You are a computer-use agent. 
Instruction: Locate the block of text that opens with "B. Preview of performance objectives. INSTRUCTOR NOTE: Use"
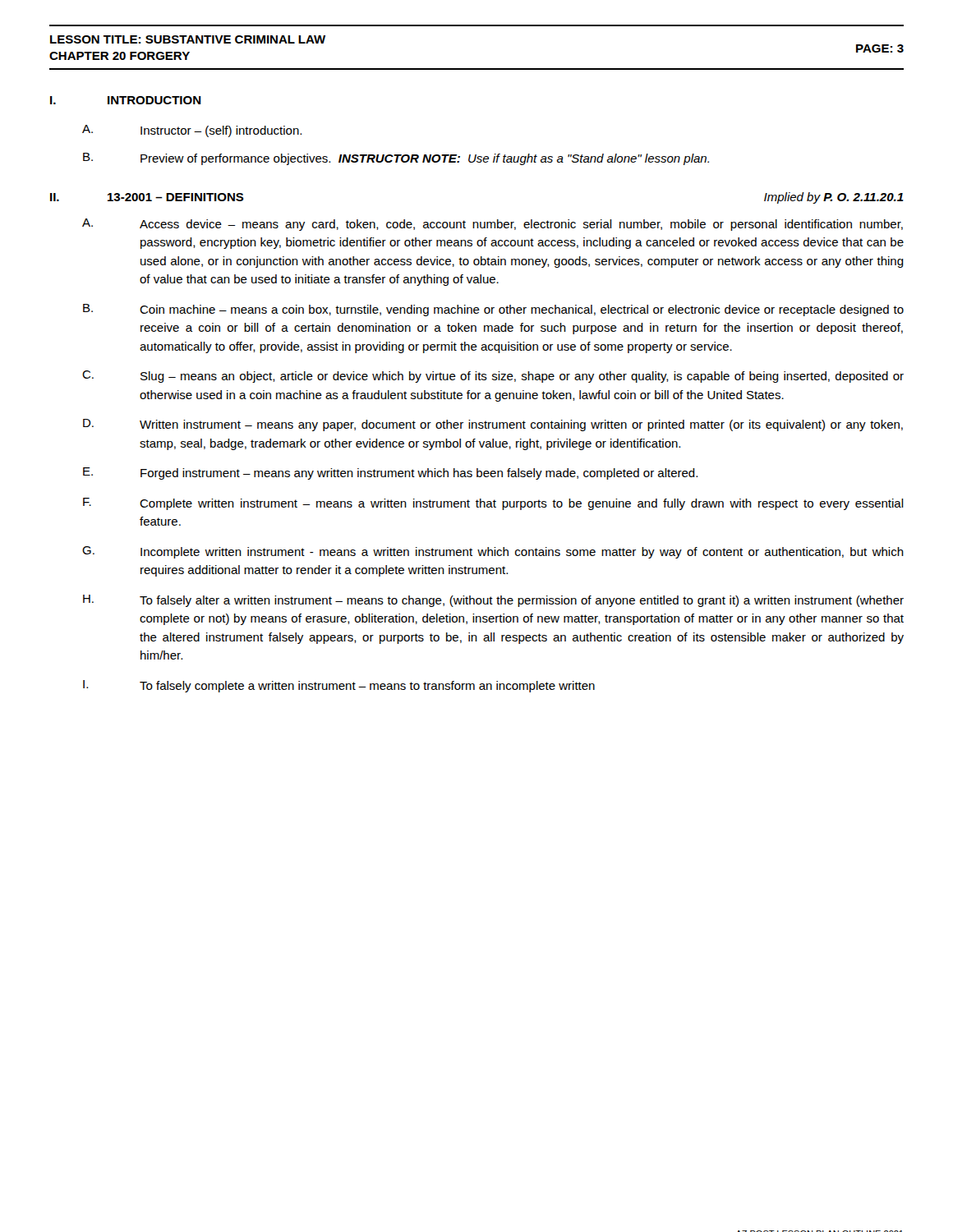pos(476,159)
